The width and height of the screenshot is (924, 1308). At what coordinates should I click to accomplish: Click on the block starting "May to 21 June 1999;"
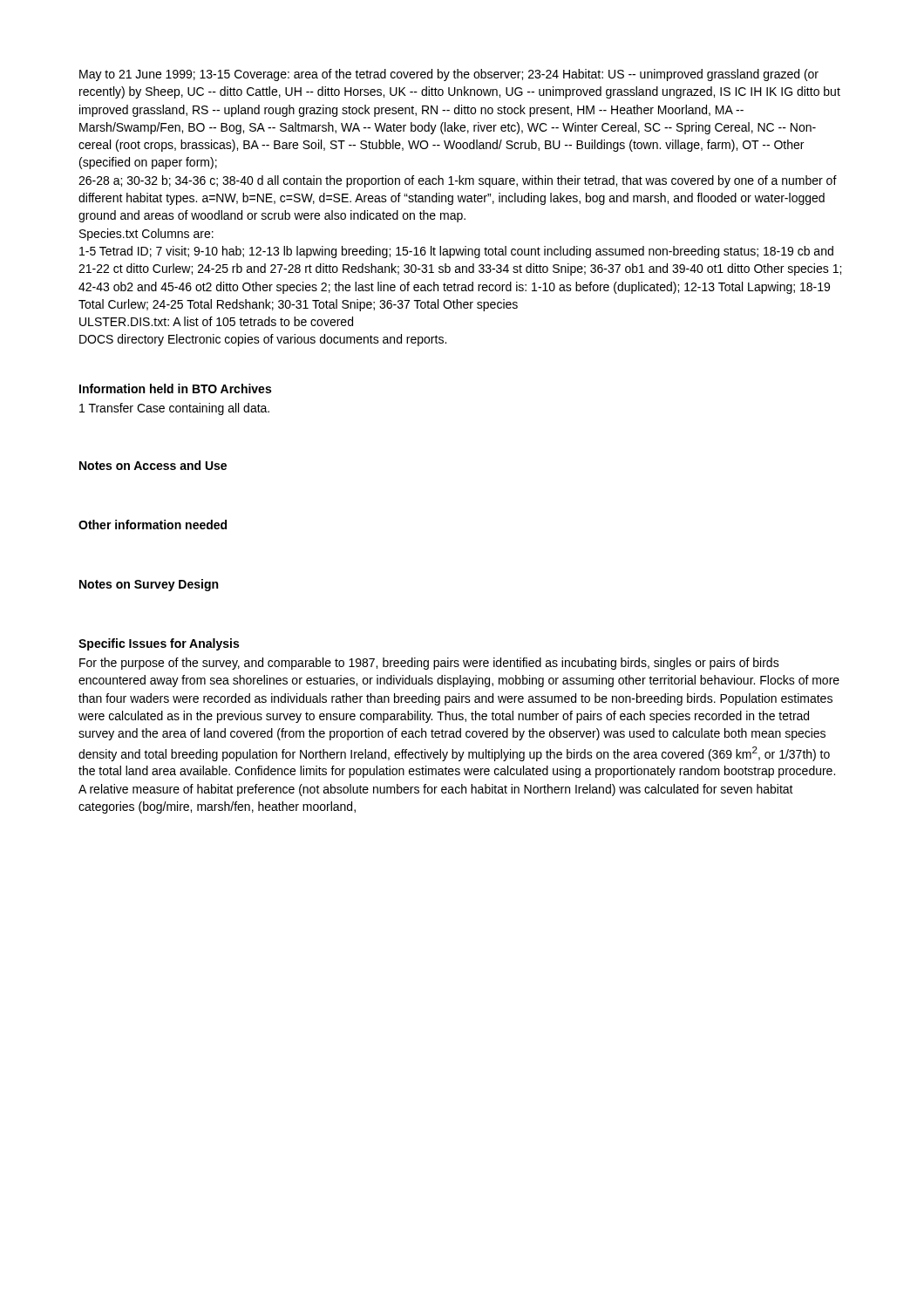coord(460,207)
